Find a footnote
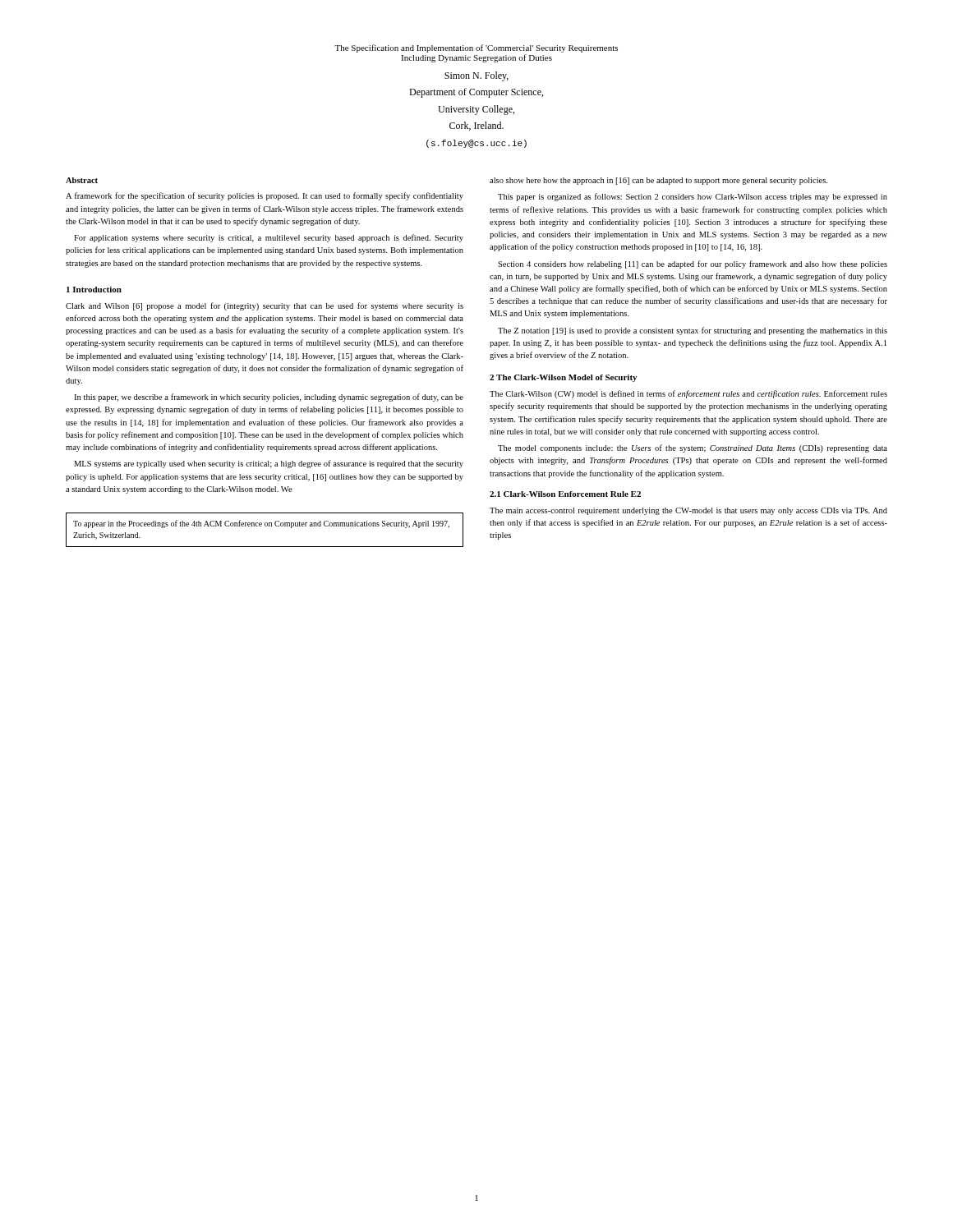Image resolution: width=953 pixels, height=1232 pixels. tap(262, 529)
